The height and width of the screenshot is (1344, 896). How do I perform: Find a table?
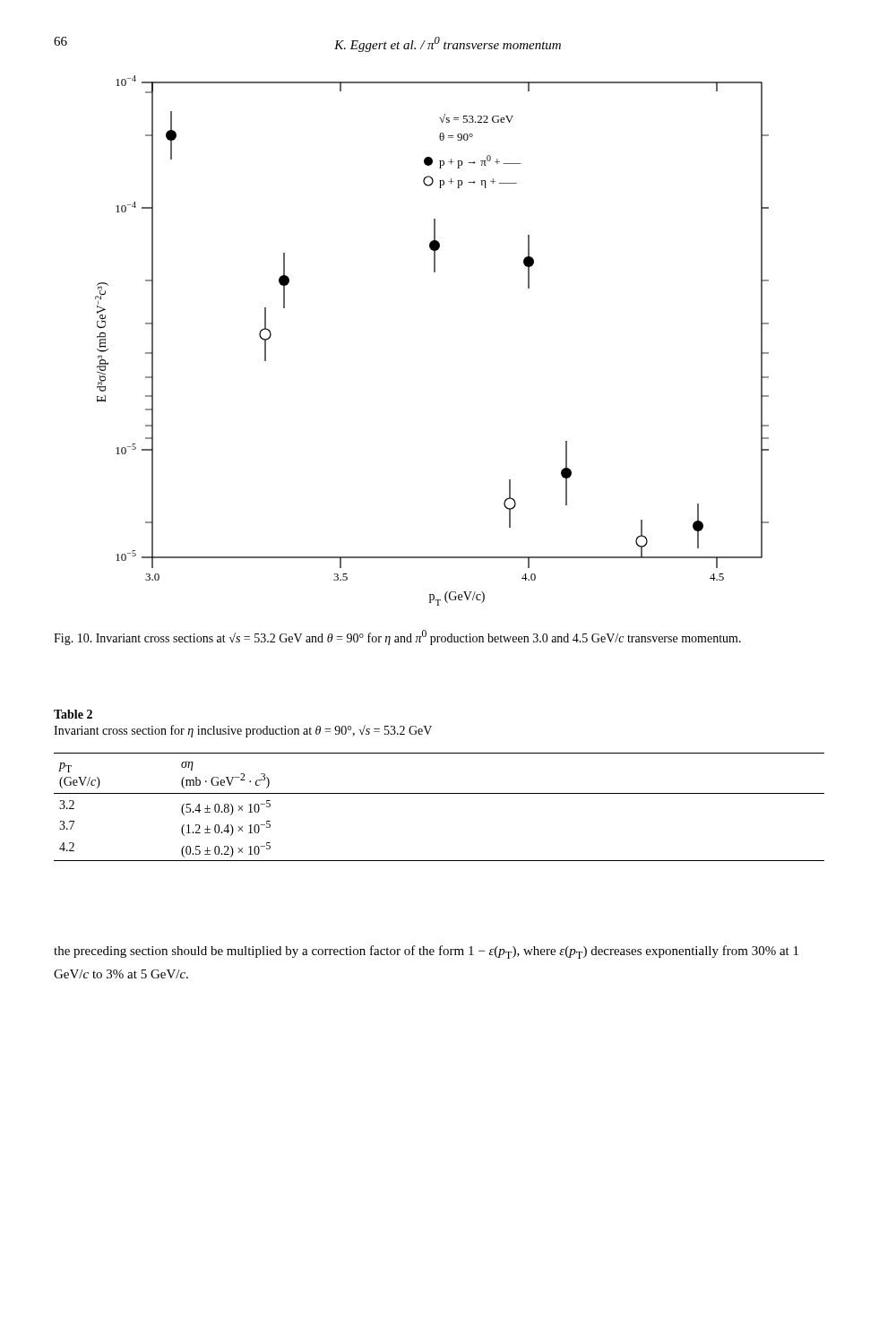439,808
